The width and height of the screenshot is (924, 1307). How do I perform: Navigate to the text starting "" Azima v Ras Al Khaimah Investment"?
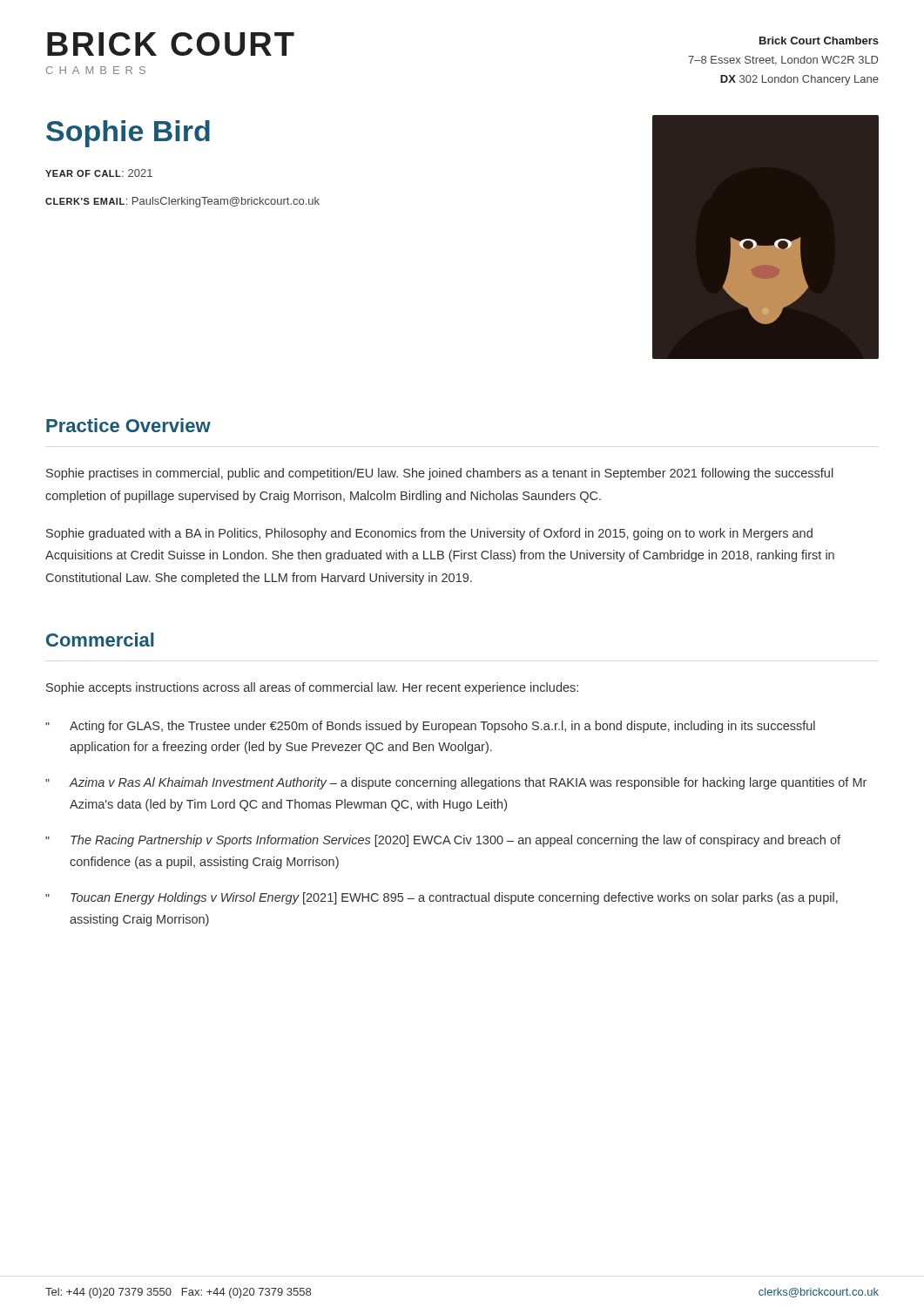(x=462, y=794)
